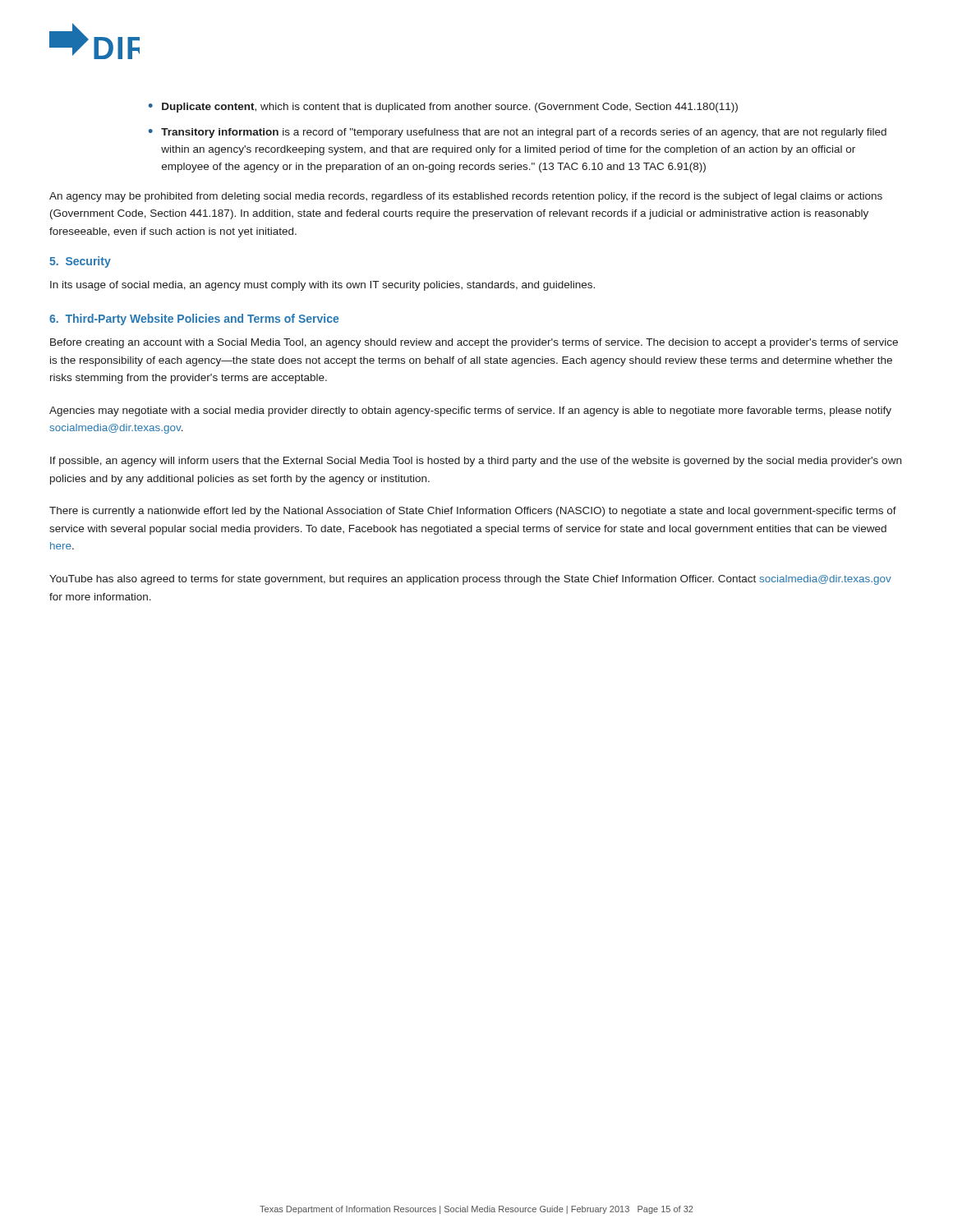953x1232 pixels.
Task: Find the text block starting "There is currently"
Action: click(473, 528)
